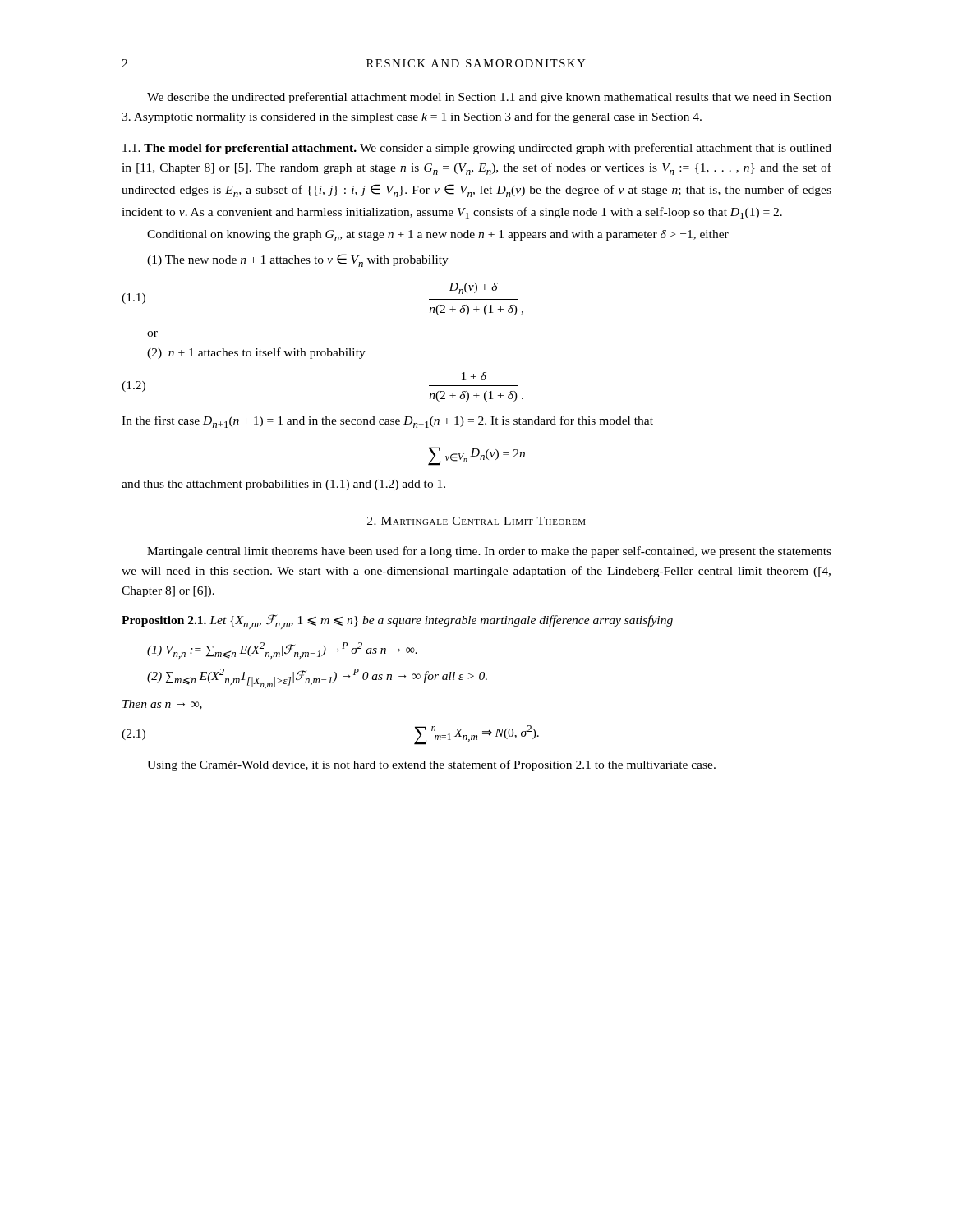Select the text block that reads "Martingale central limit theorems have been used"
The width and height of the screenshot is (953, 1232).
click(476, 571)
